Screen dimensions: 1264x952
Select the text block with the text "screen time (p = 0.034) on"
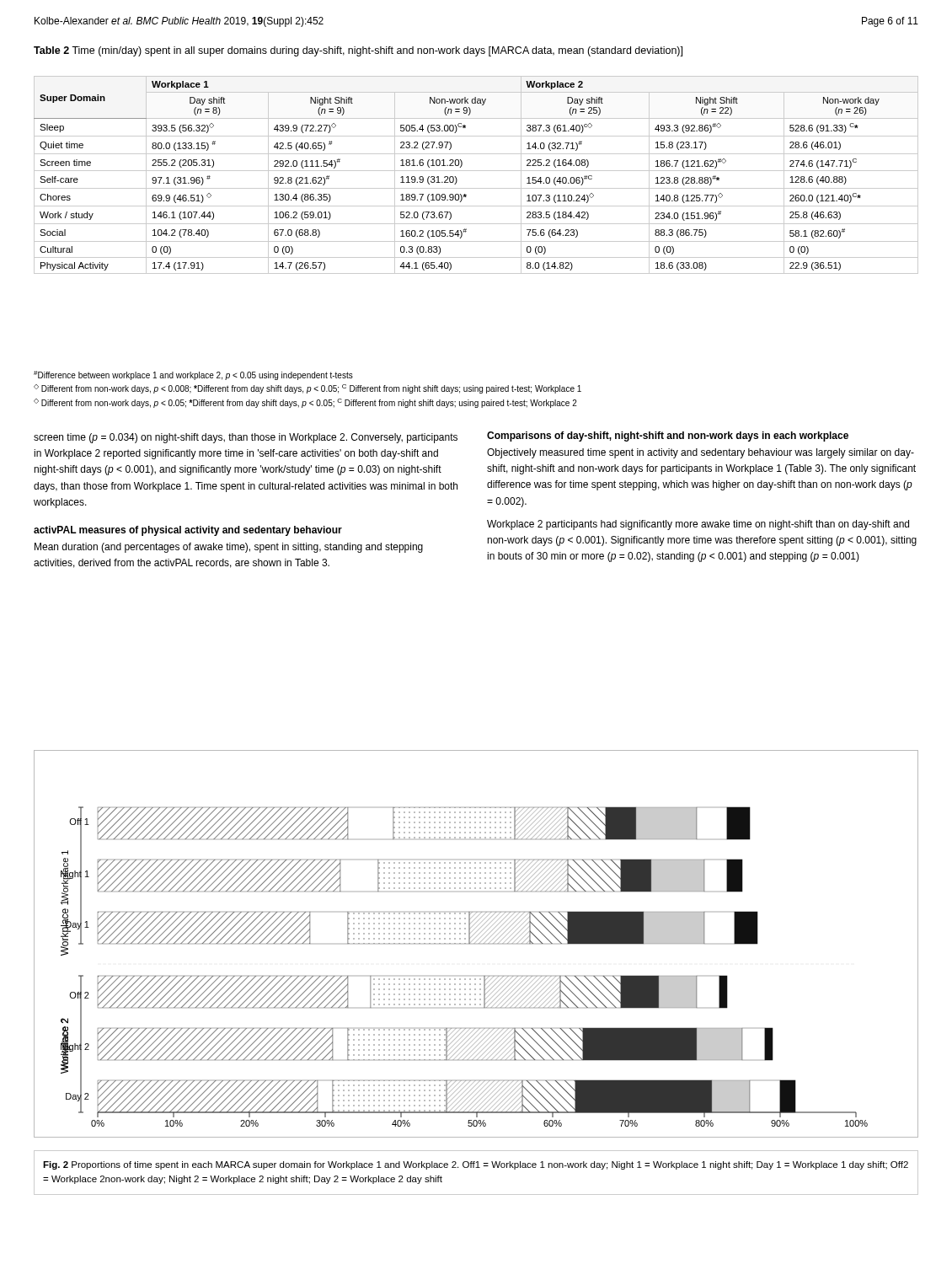pos(246,470)
